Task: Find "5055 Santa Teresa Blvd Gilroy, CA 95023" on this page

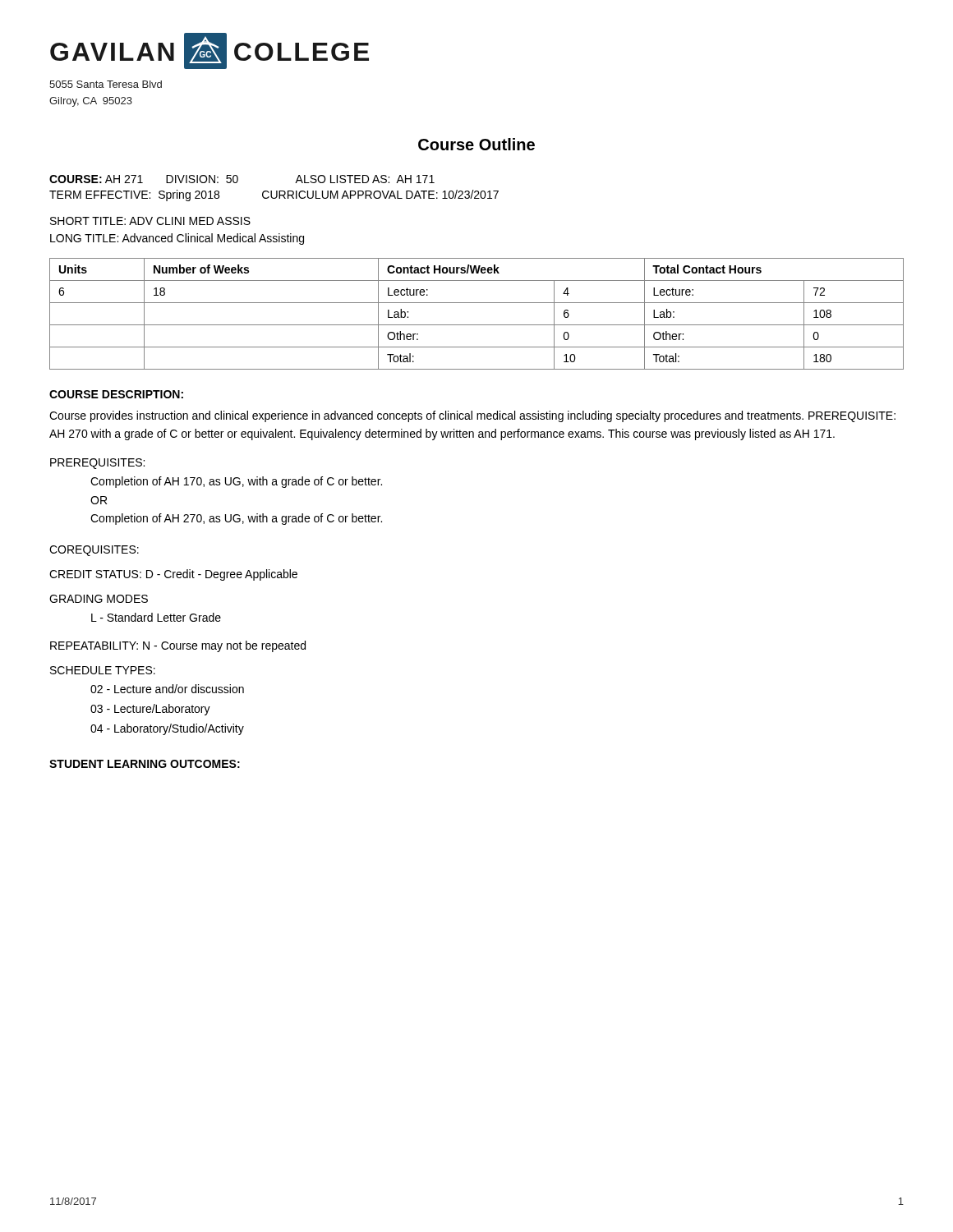Action: click(x=106, y=92)
